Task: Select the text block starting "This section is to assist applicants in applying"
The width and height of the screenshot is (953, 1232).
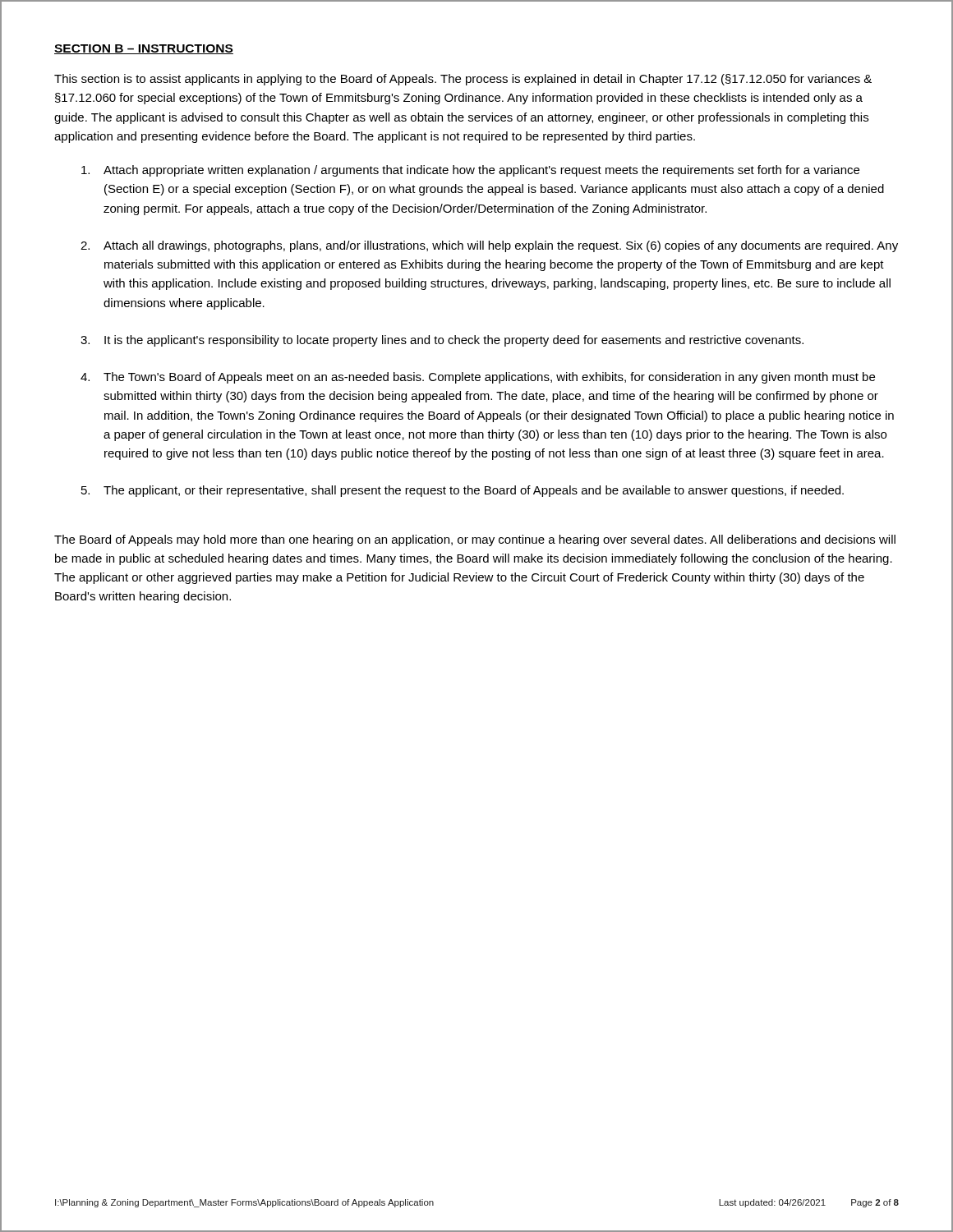Action: [x=463, y=107]
